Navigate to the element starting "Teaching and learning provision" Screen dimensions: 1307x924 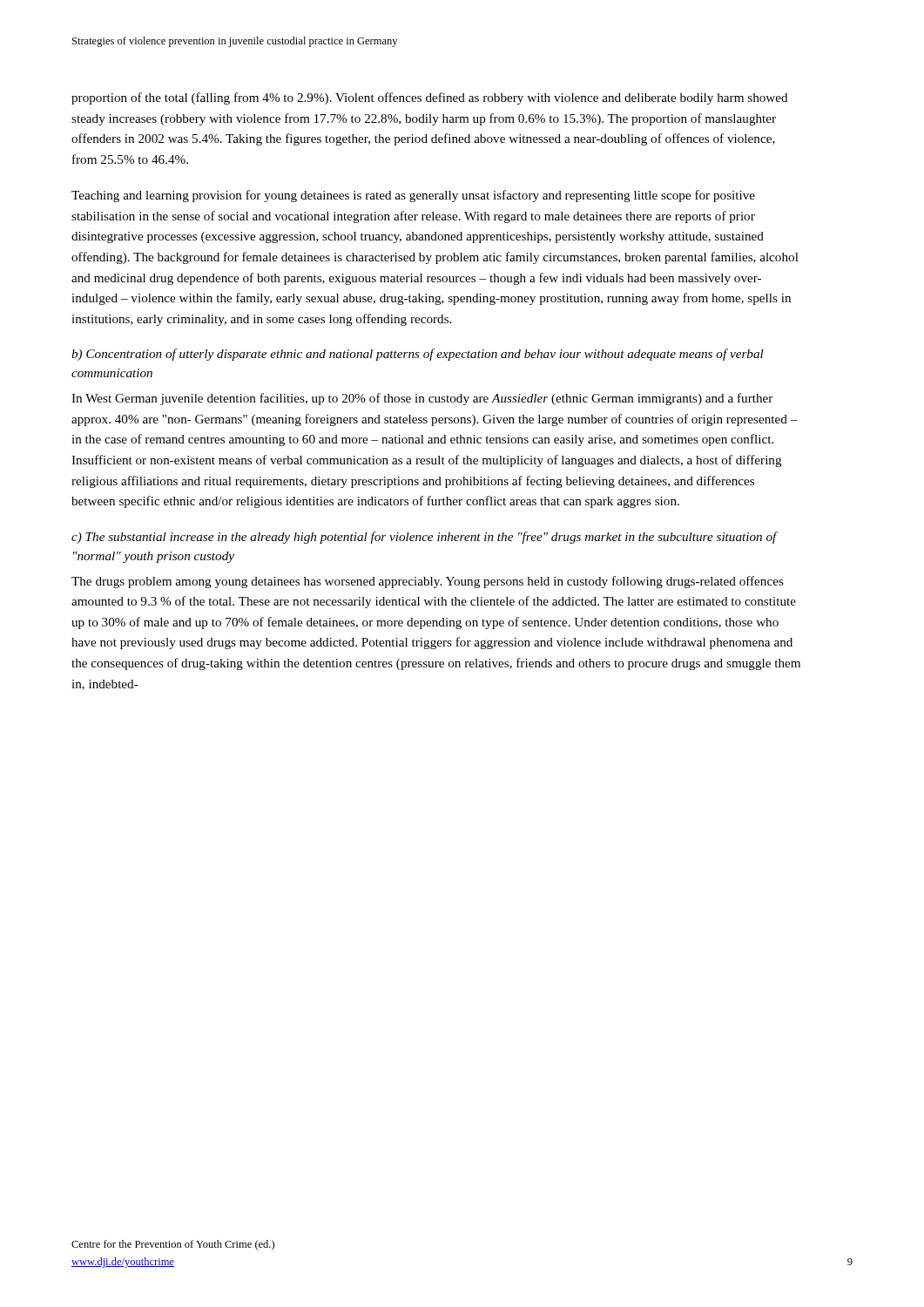[437, 257]
